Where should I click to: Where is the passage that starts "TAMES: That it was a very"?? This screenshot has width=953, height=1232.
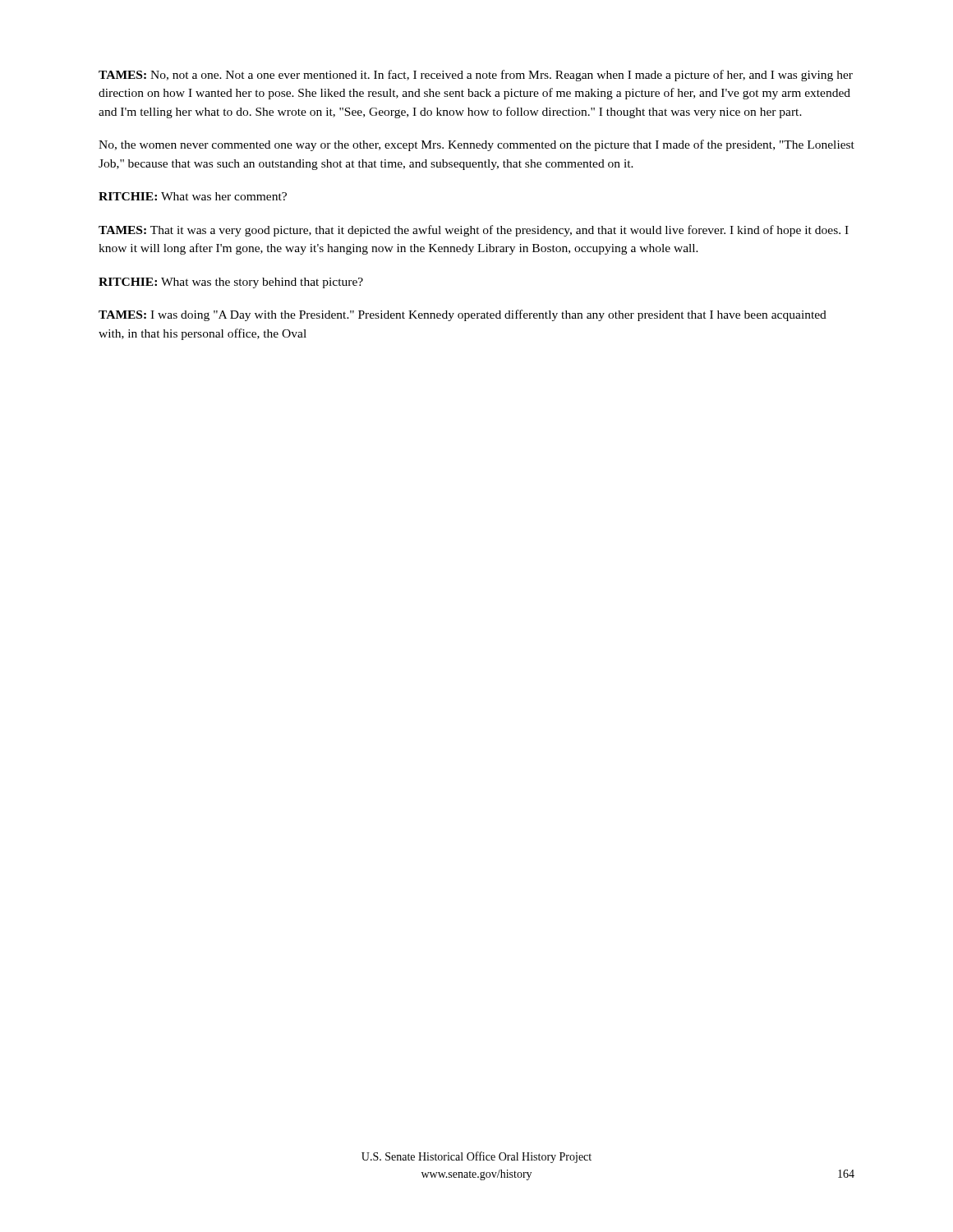[x=474, y=239]
